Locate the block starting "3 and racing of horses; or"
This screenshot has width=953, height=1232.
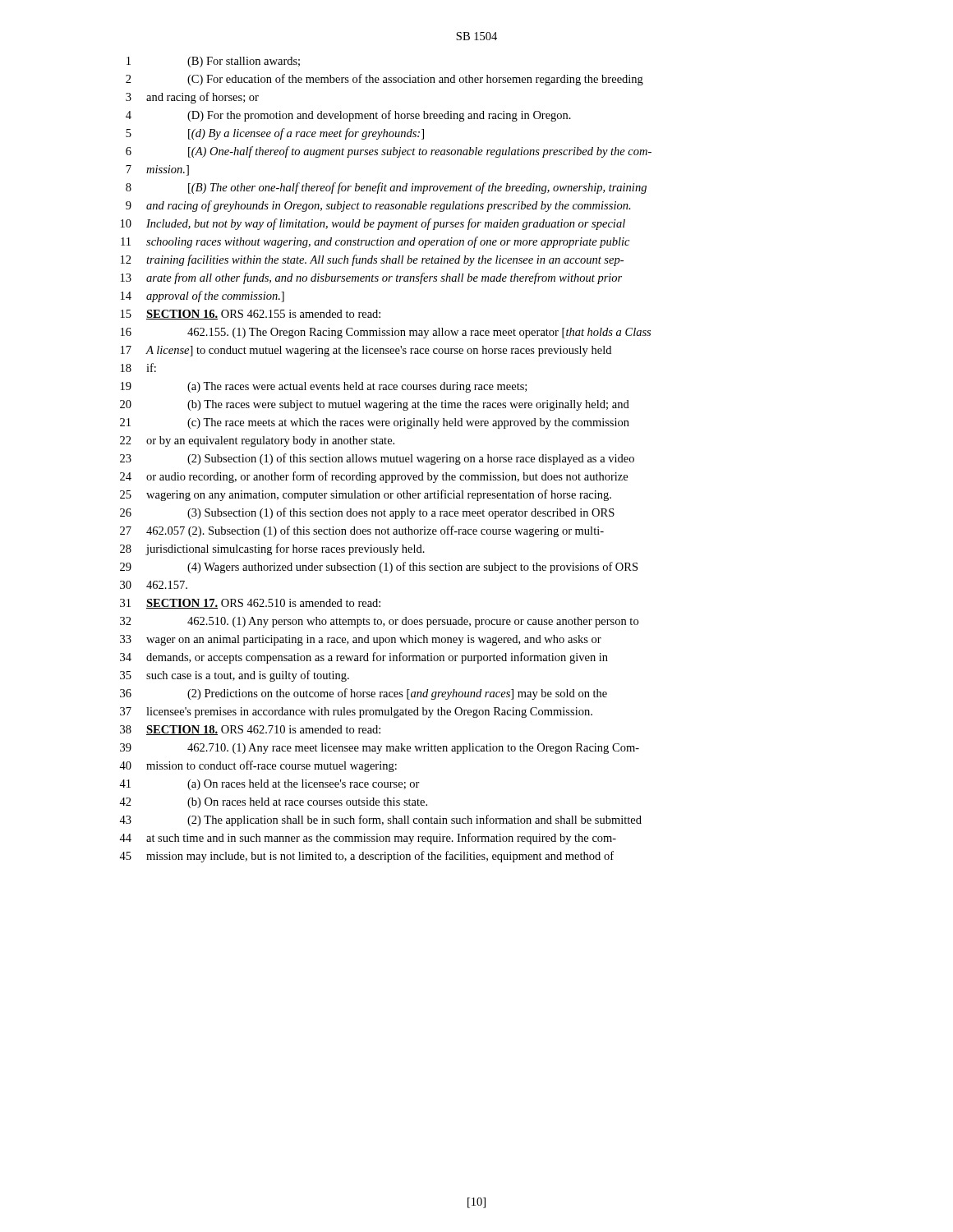coord(192,98)
